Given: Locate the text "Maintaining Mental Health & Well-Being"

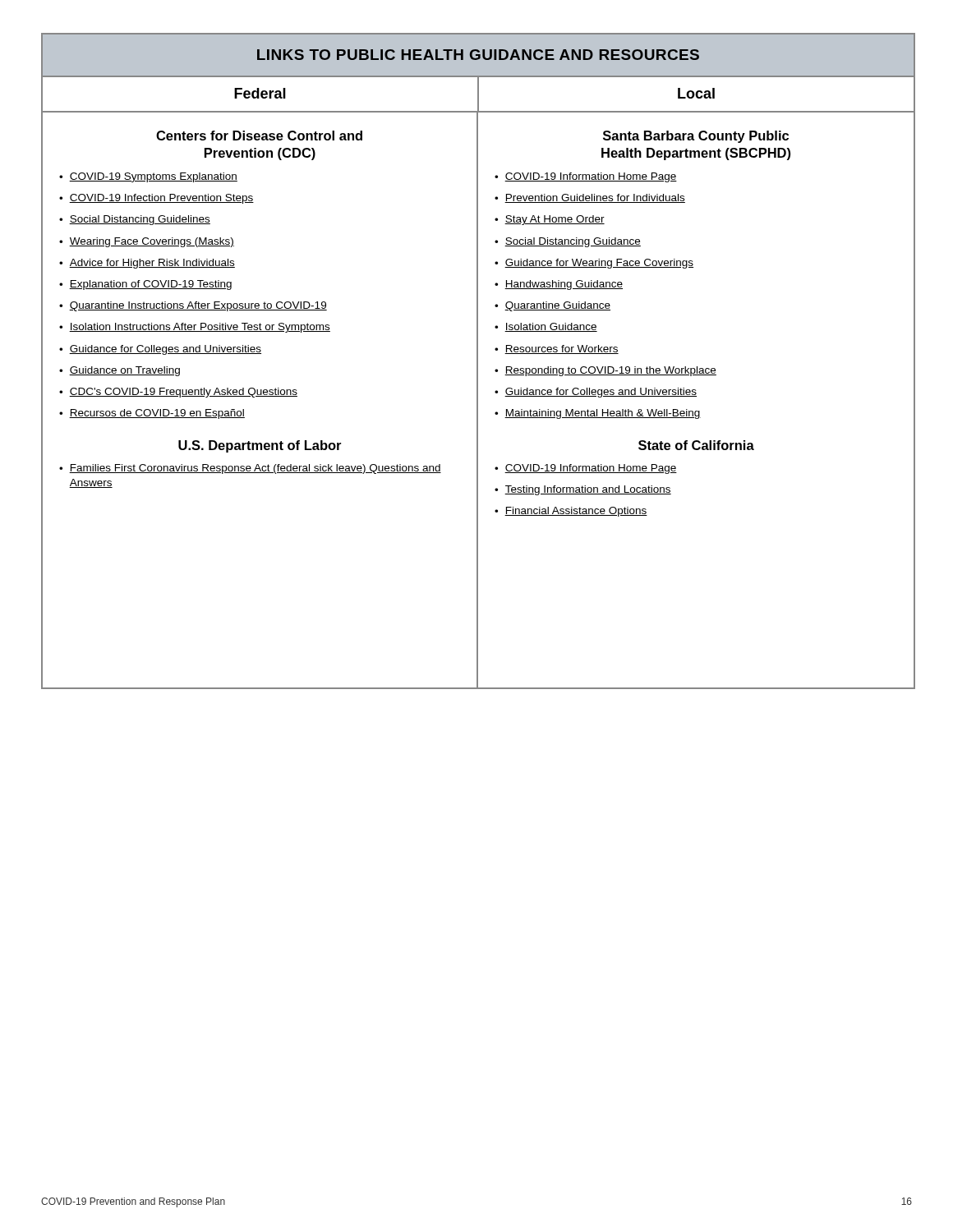Looking at the screenshot, I should click(603, 413).
